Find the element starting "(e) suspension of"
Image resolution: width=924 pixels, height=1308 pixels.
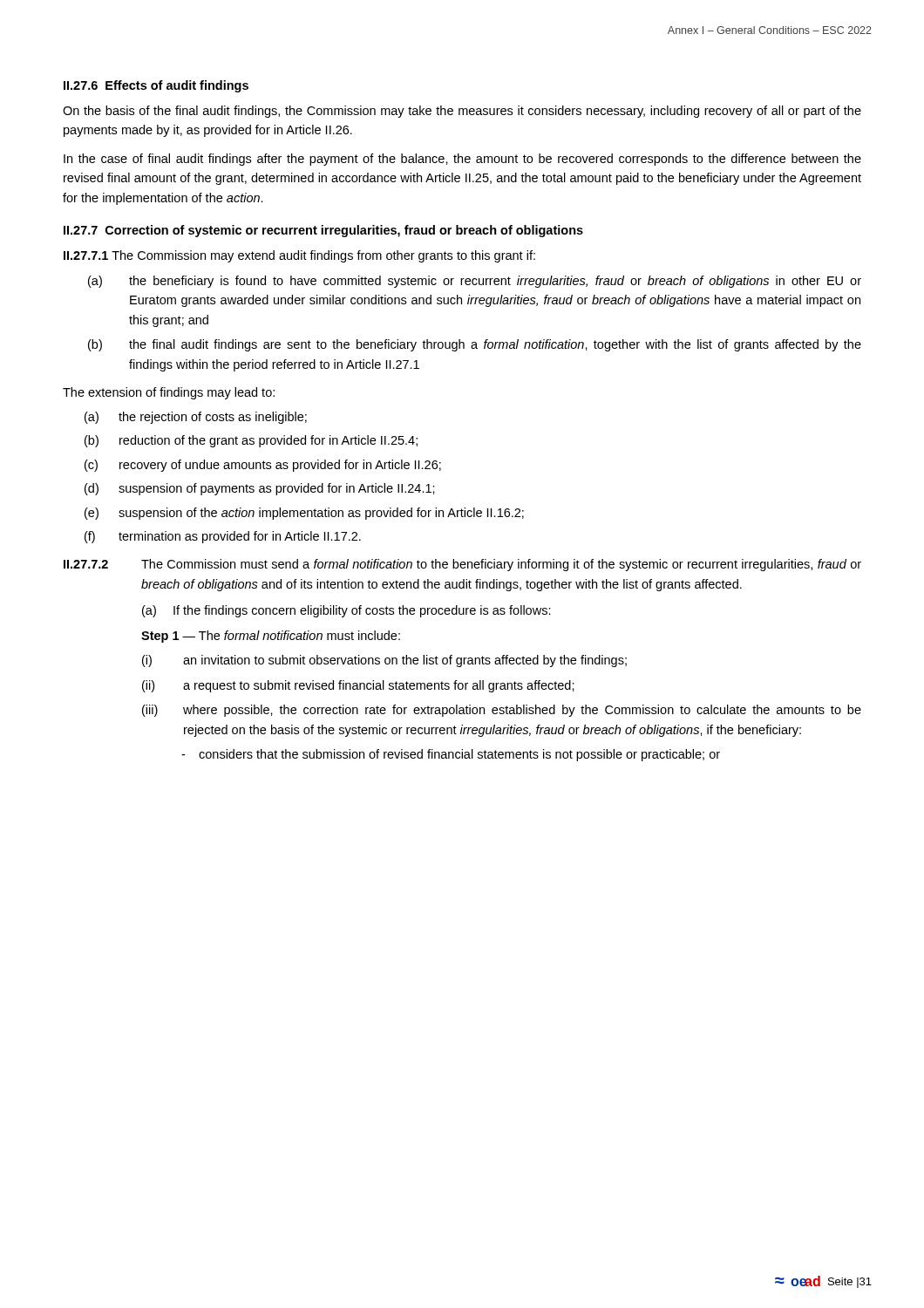point(462,512)
